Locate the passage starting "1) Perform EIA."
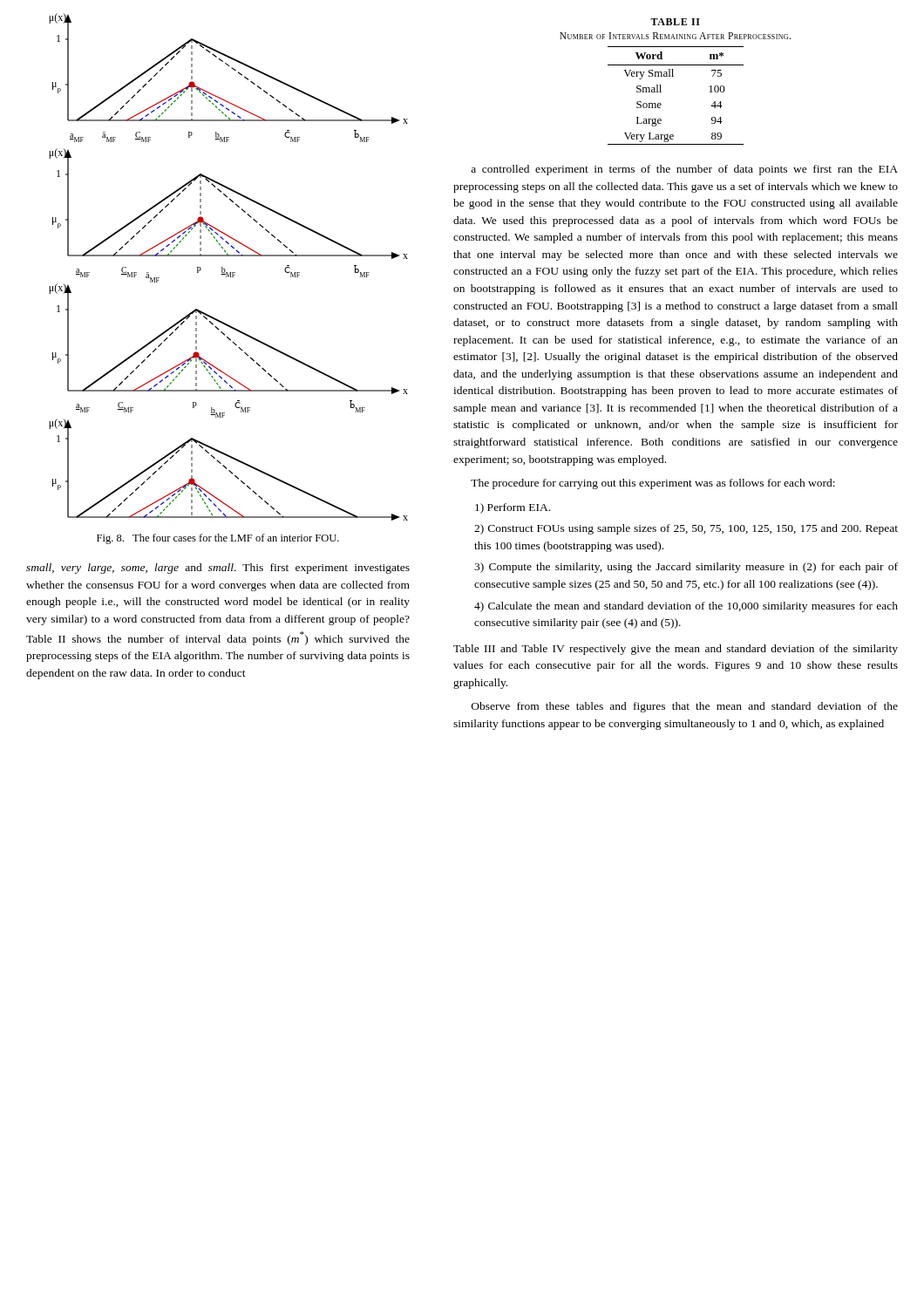924x1308 pixels. [x=513, y=507]
